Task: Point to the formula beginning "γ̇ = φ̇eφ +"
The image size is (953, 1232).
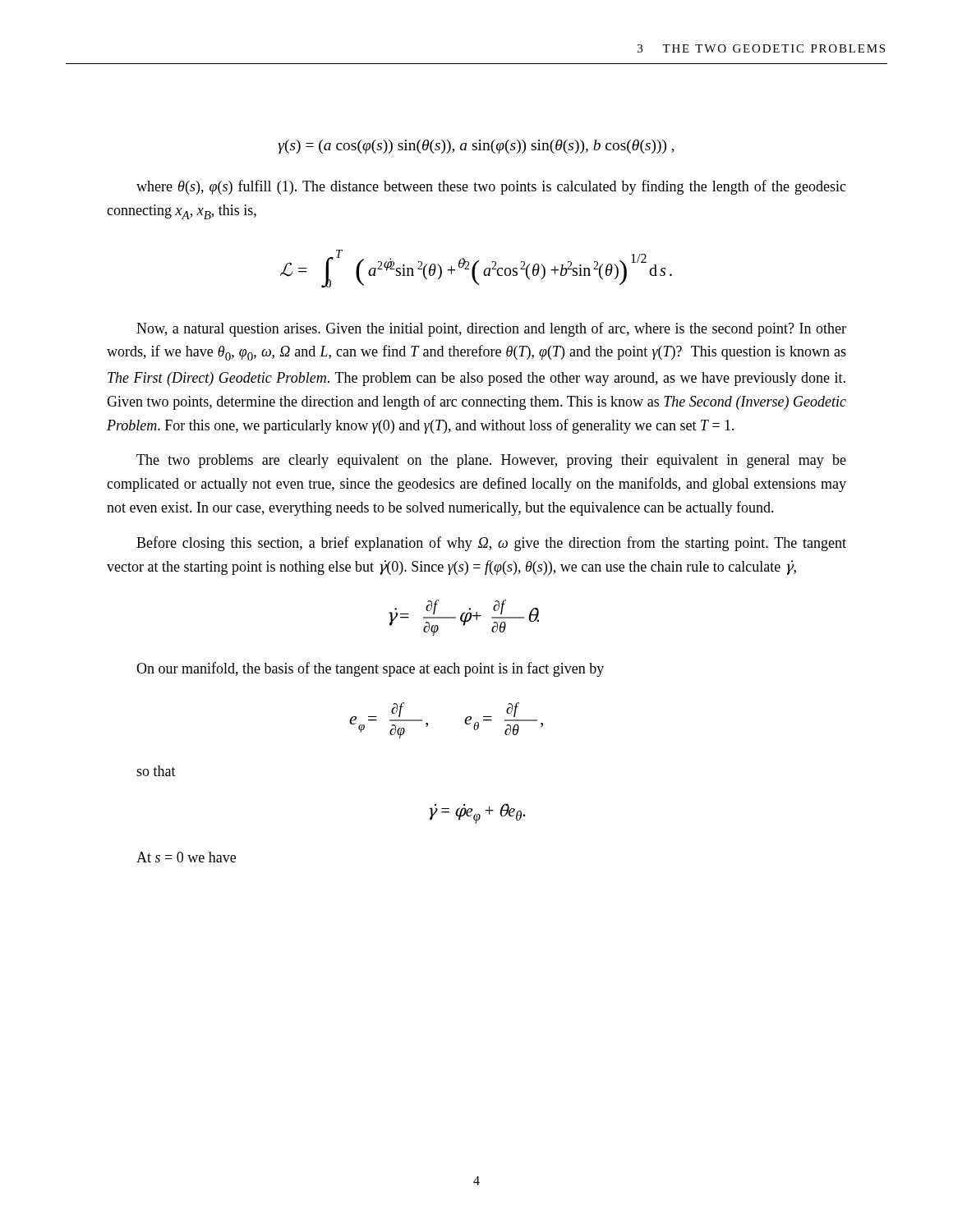Action: (476, 813)
